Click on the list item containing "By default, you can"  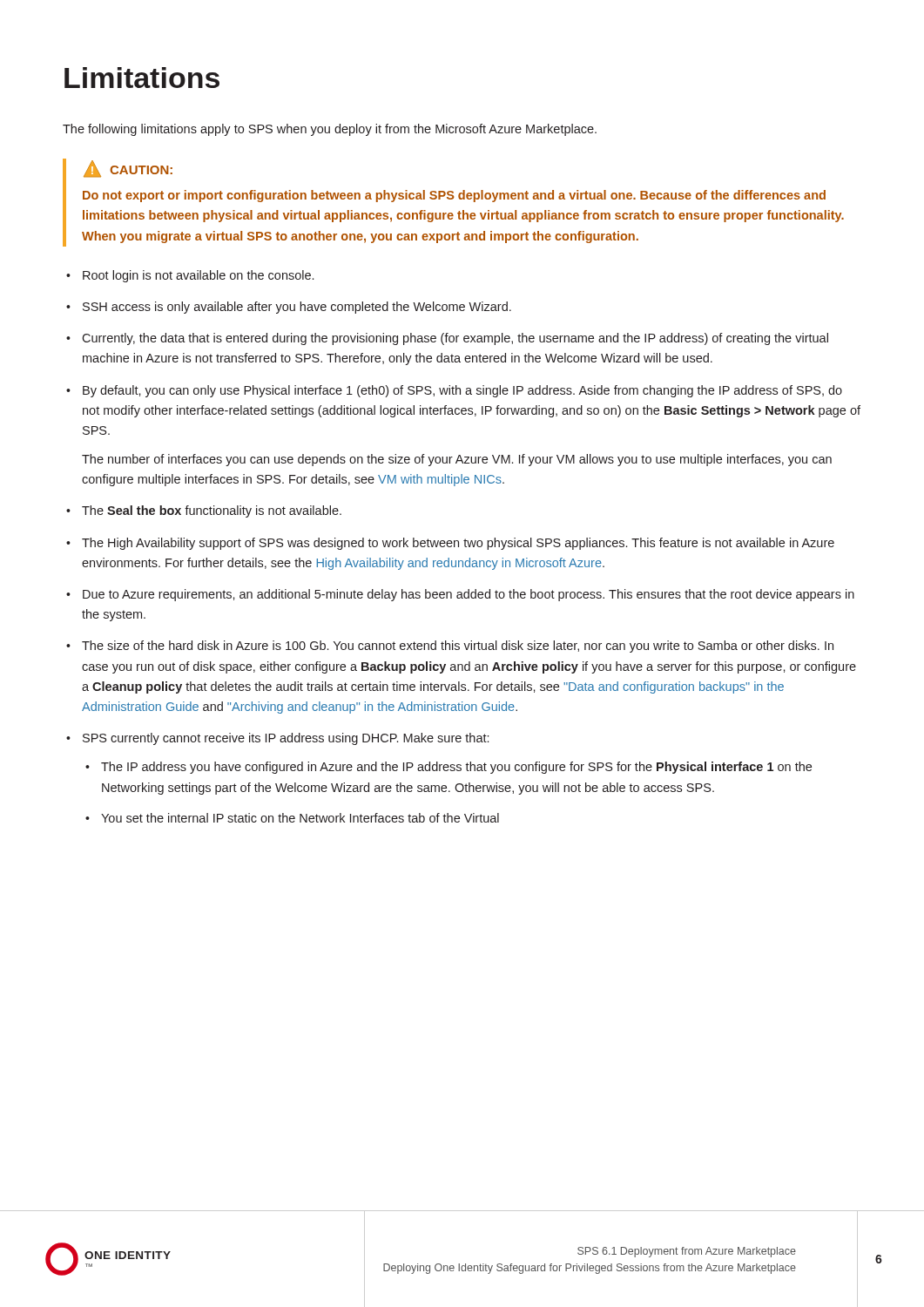click(x=462, y=391)
